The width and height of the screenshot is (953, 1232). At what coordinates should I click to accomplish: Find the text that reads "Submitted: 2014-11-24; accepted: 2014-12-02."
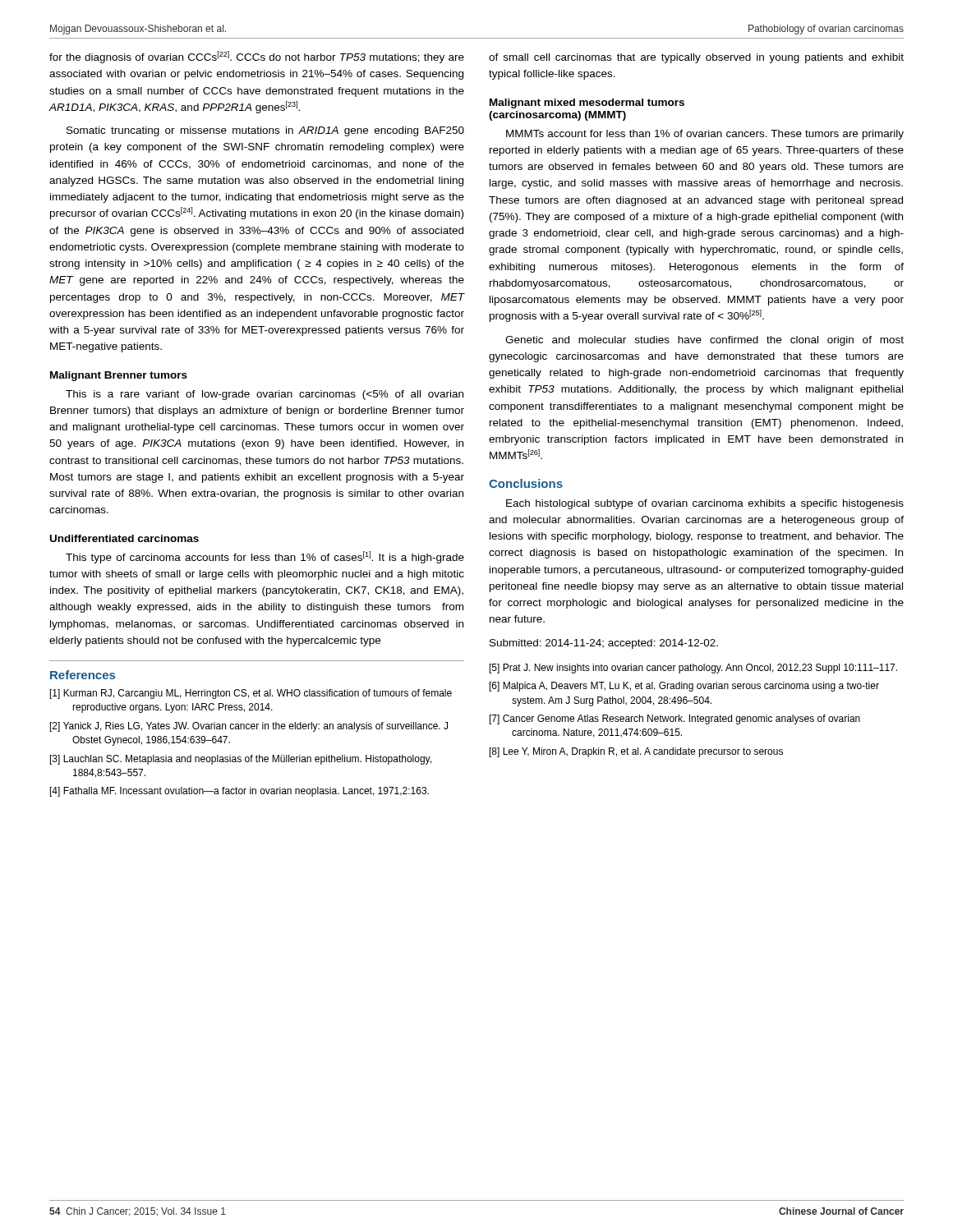[x=696, y=643]
